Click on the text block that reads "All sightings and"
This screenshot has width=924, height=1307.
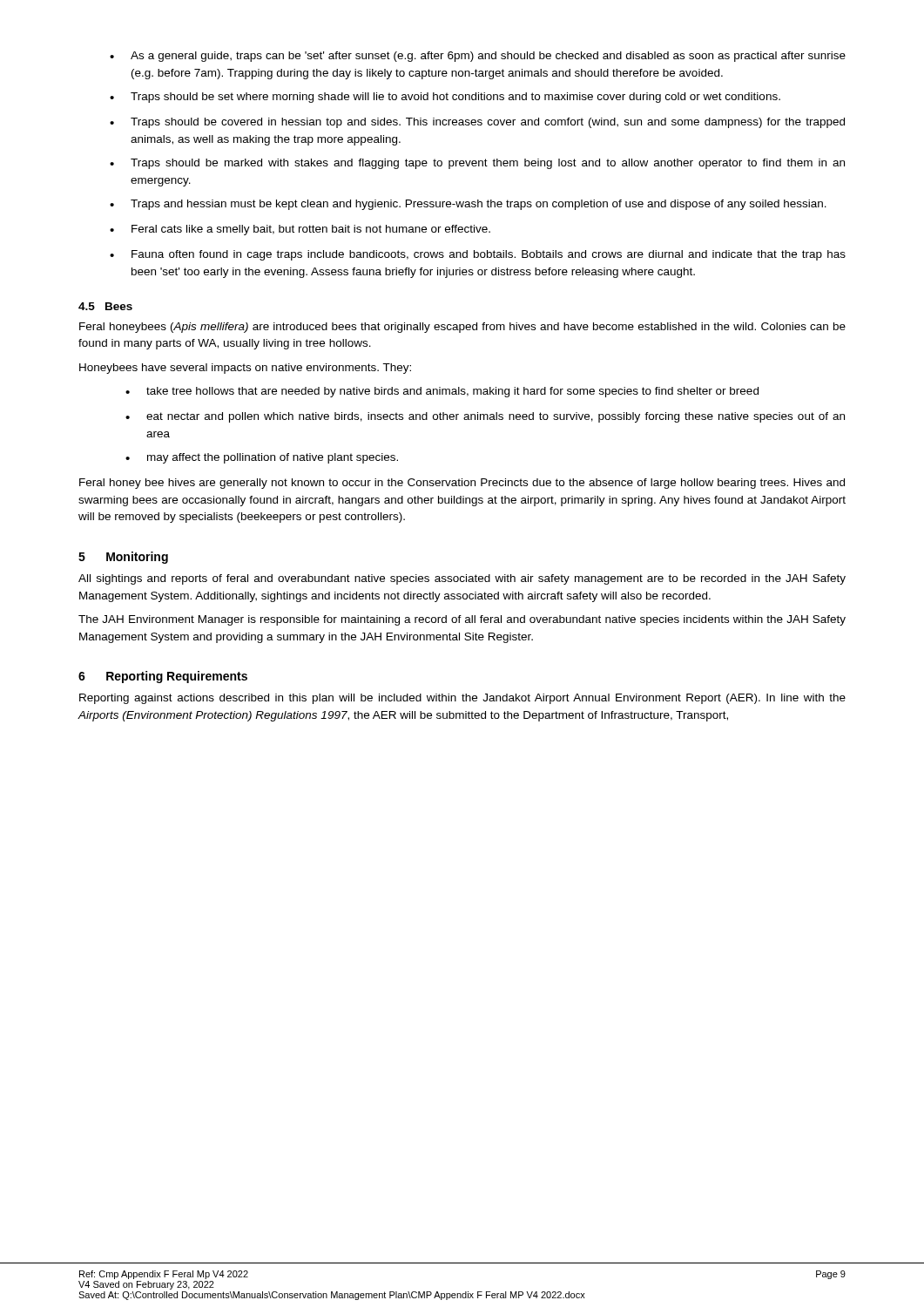462,587
